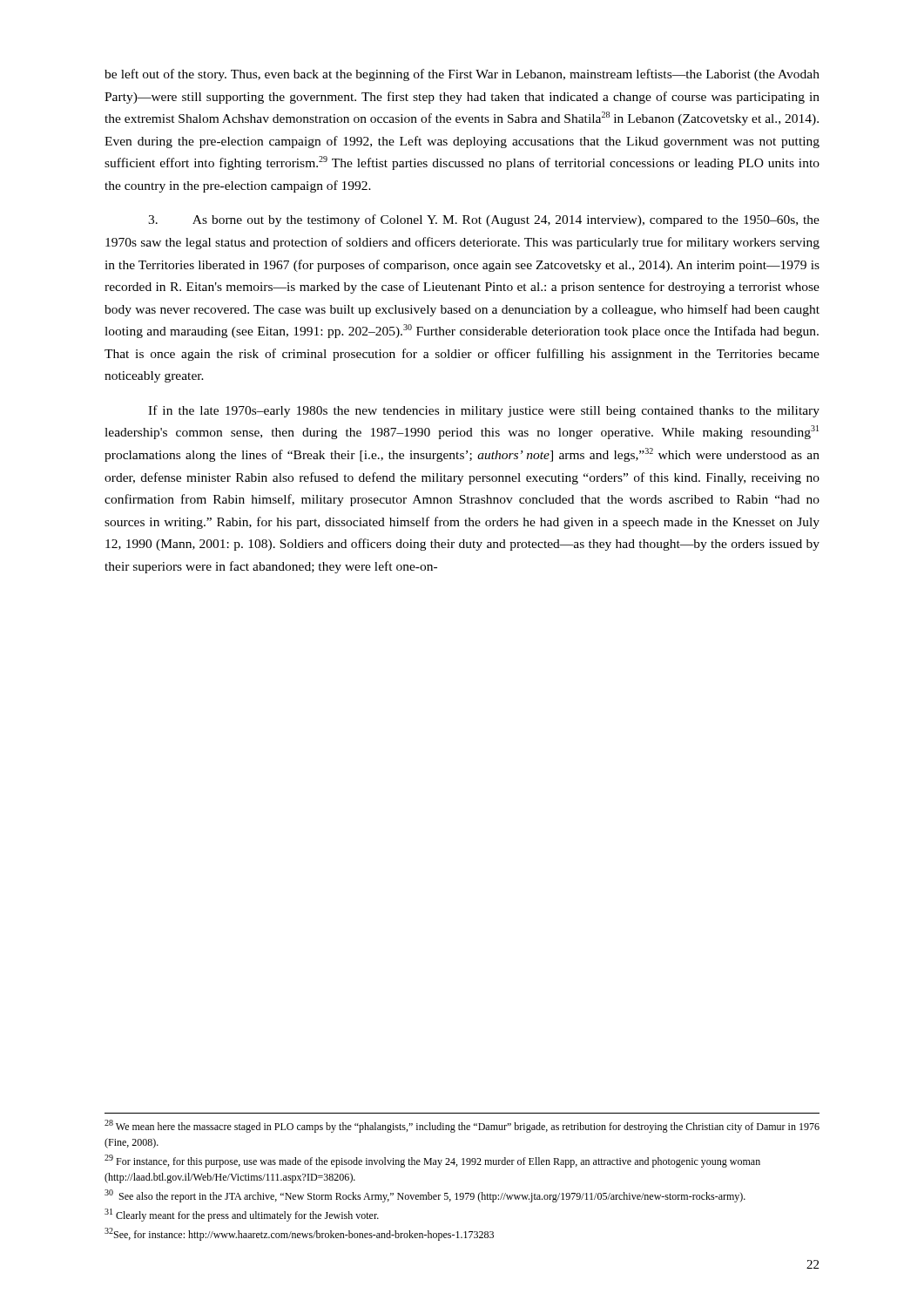Point to the block beginning "30 See also the"

pyautogui.click(x=425, y=1195)
